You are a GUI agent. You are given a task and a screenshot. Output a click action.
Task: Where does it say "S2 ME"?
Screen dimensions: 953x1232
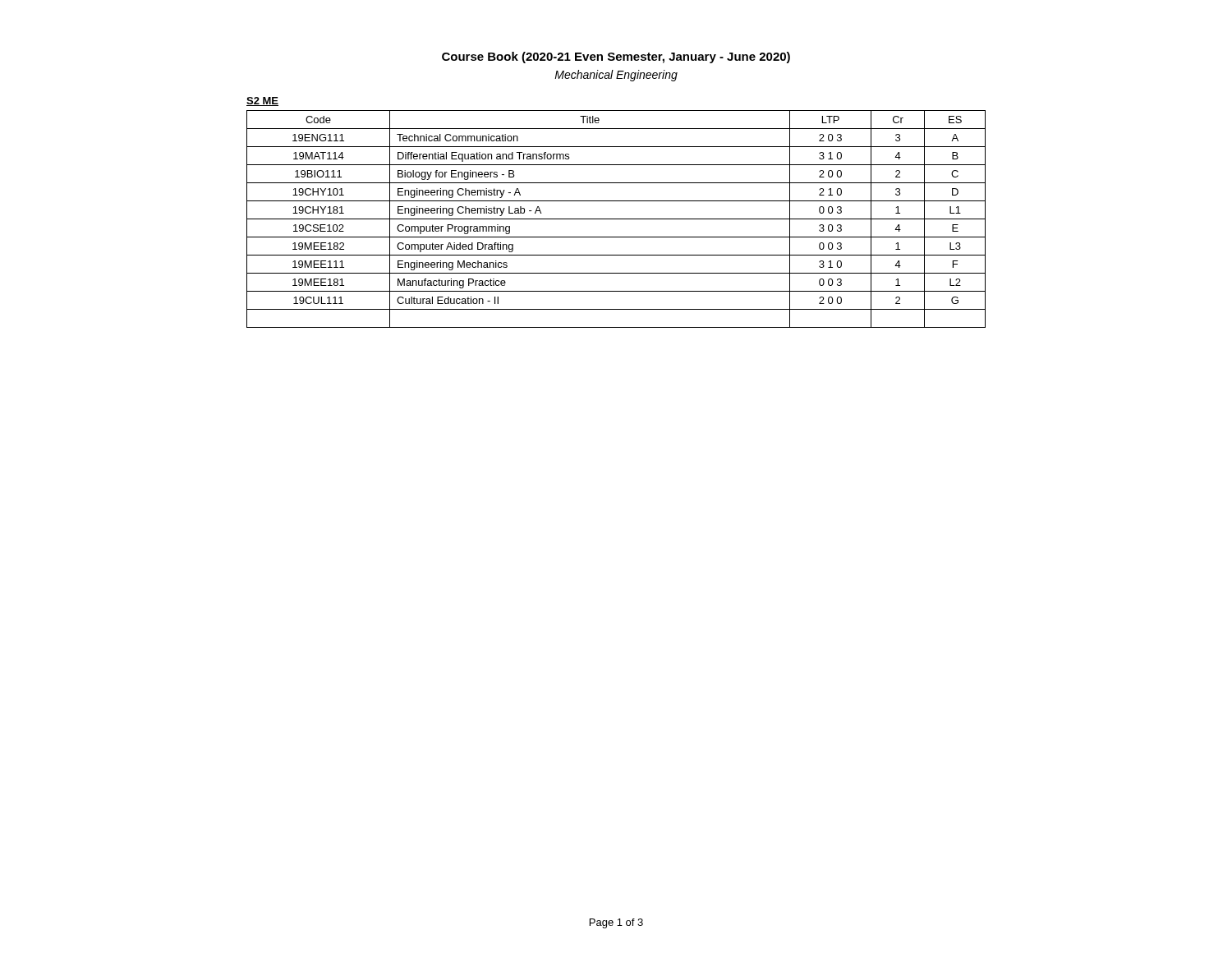(262, 101)
